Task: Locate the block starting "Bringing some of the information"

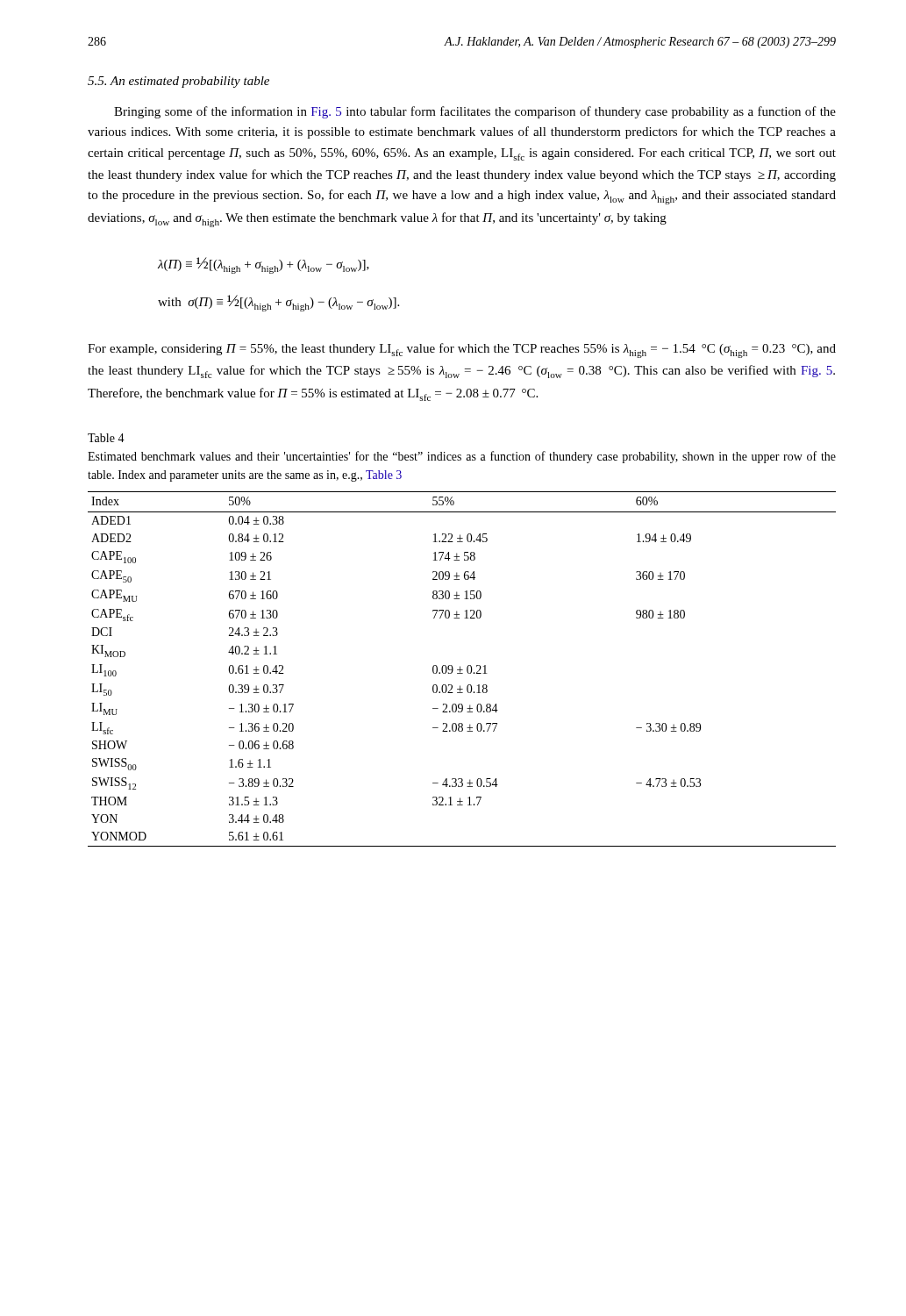Action: coord(462,166)
